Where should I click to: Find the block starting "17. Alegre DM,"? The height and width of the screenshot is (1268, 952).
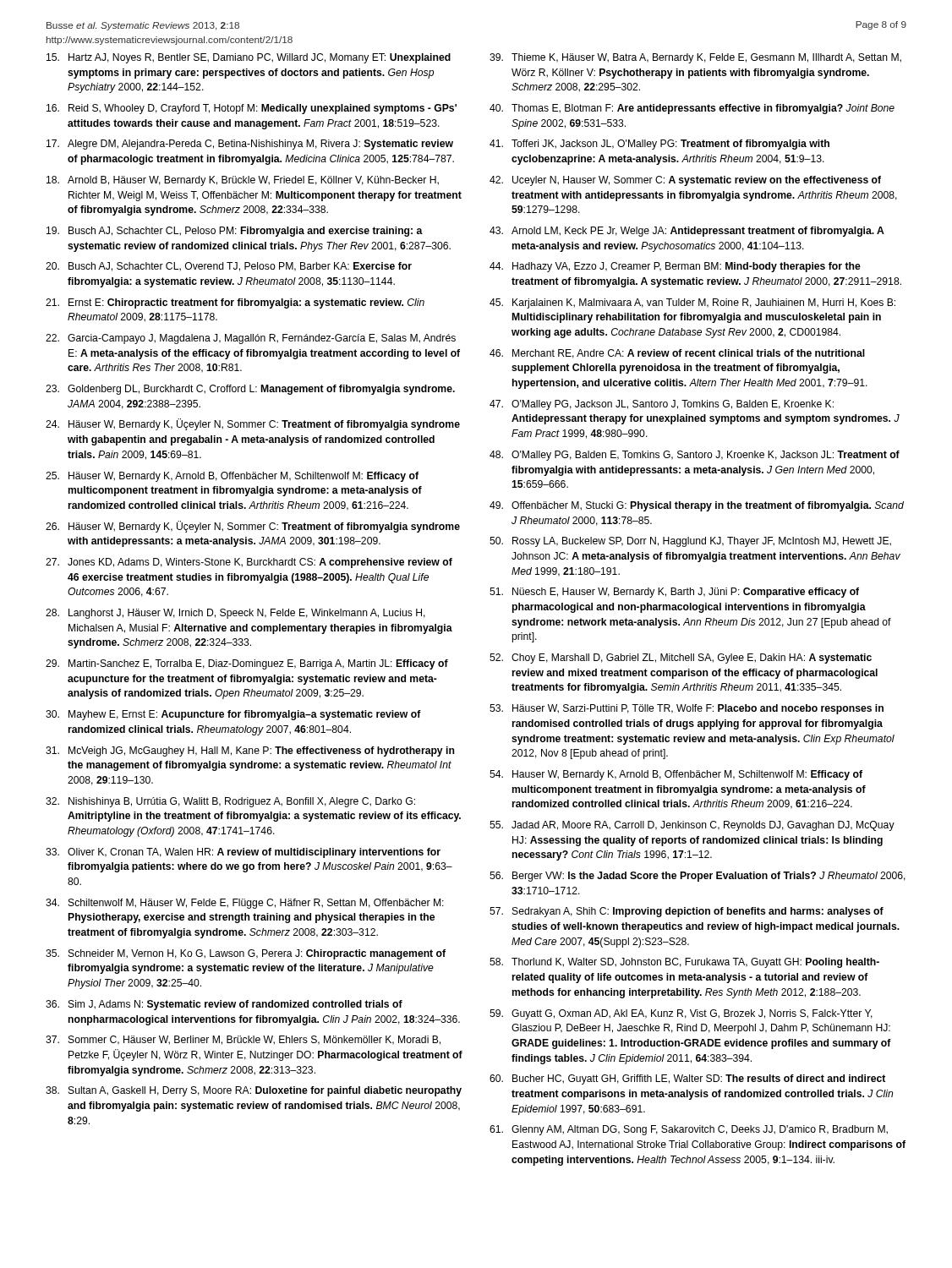tap(254, 152)
